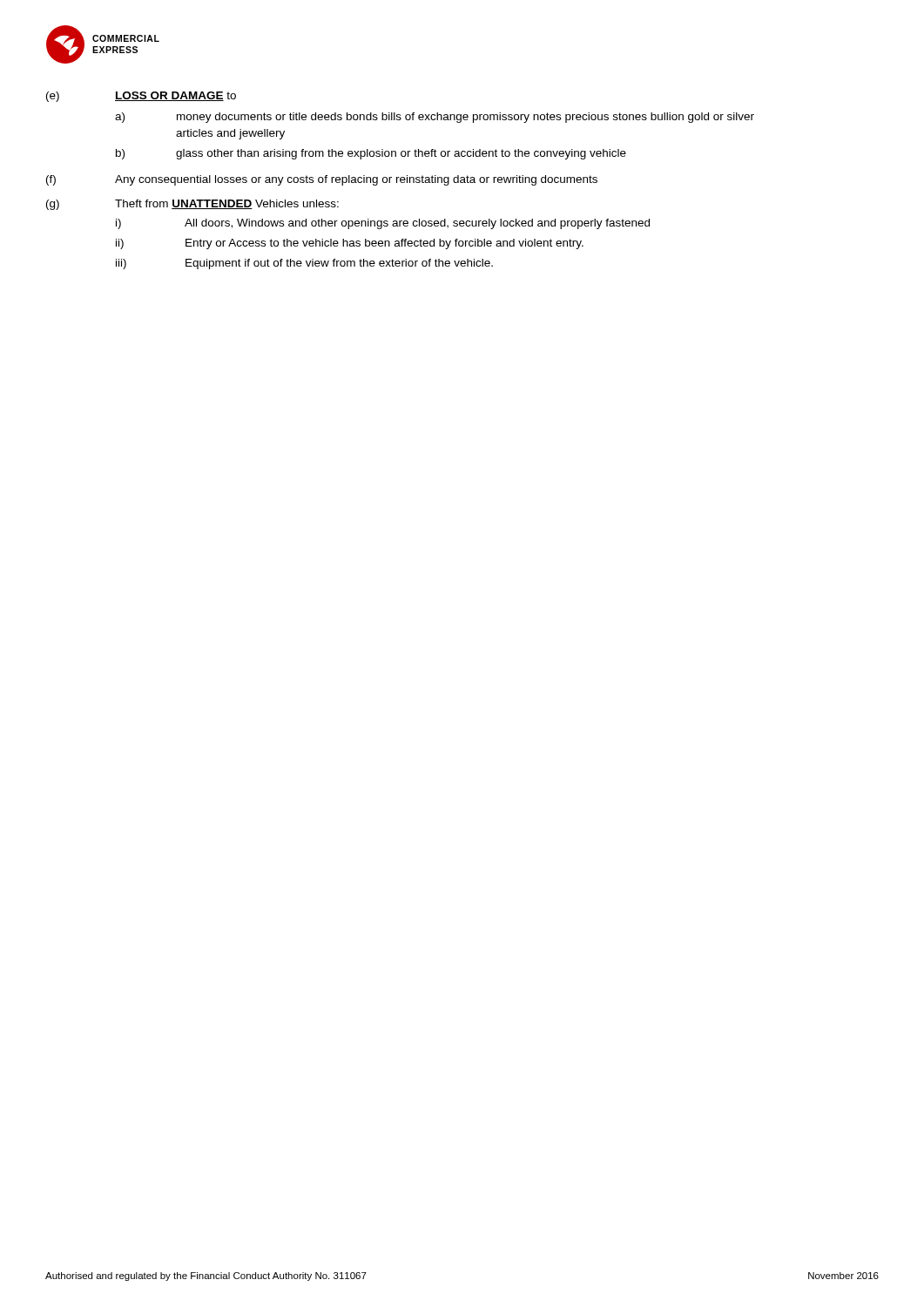Locate the region starting "(f) Any consequential losses"
This screenshot has height=1307, width=924.
462,180
